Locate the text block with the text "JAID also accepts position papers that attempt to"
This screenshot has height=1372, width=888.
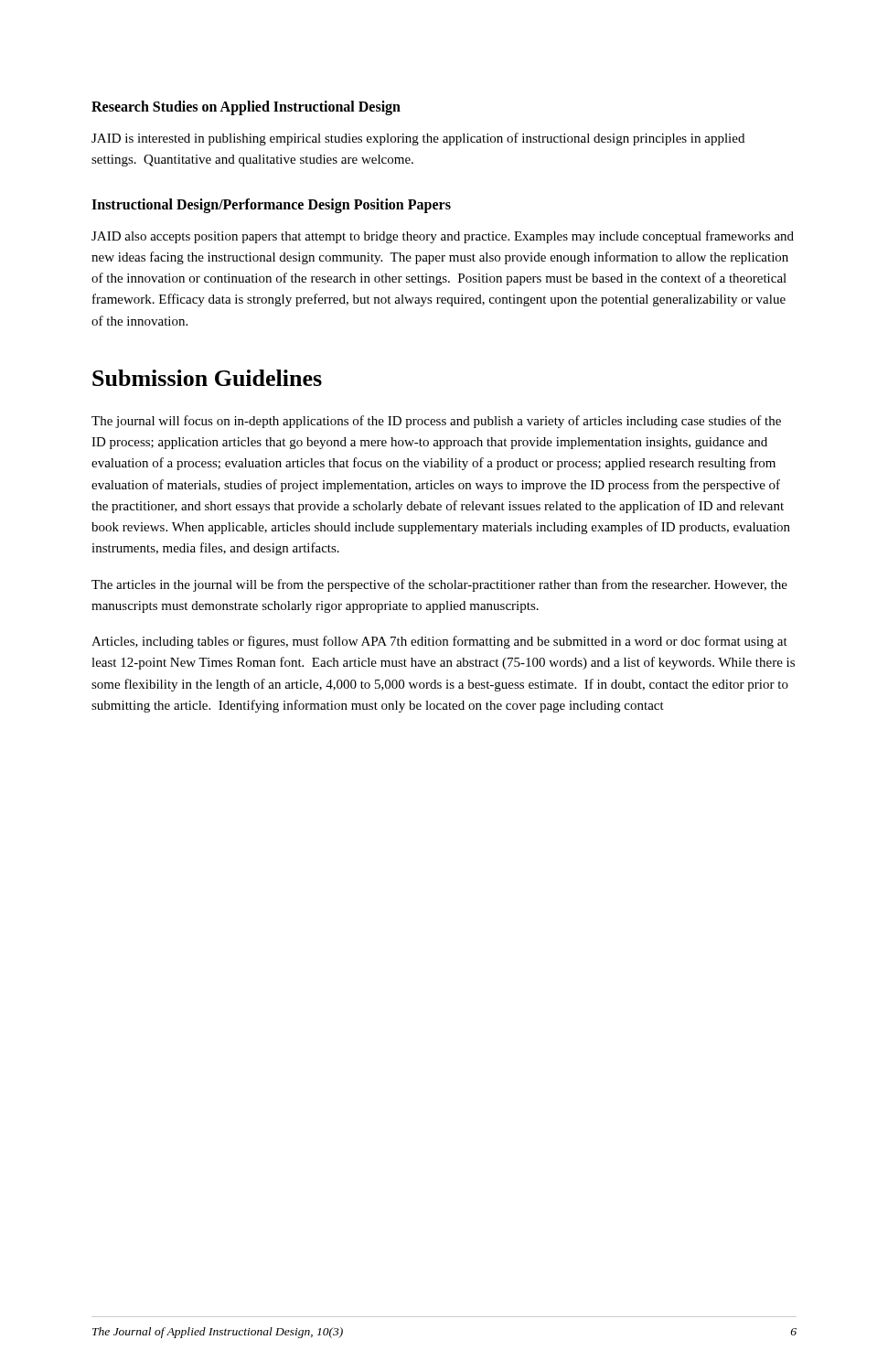coord(443,278)
